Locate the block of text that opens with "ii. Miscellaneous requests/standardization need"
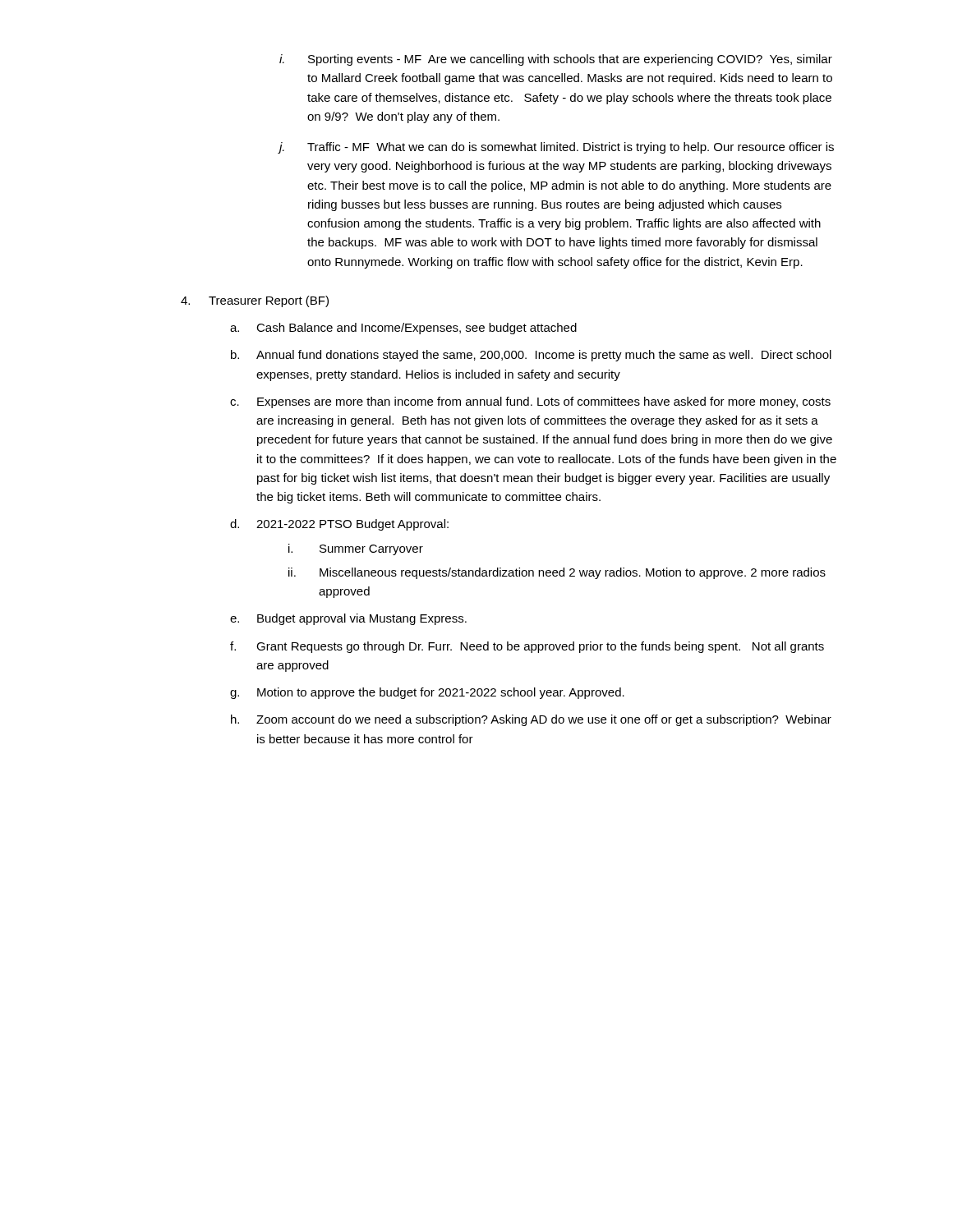The image size is (953, 1232). pyautogui.click(x=563, y=582)
